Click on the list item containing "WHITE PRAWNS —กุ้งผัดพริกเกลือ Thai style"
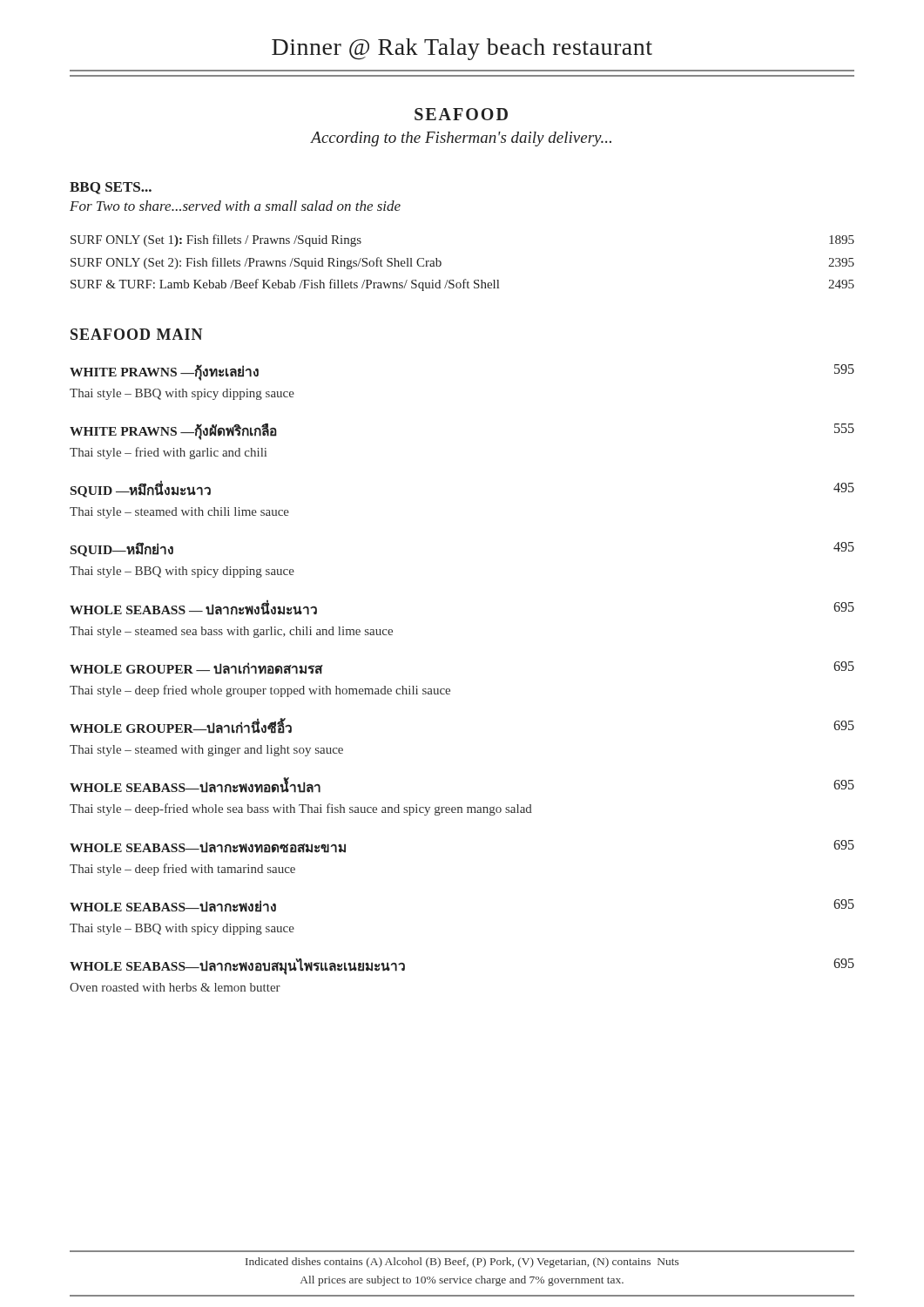Screen dimensions: 1307x924 [x=174, y=432]
